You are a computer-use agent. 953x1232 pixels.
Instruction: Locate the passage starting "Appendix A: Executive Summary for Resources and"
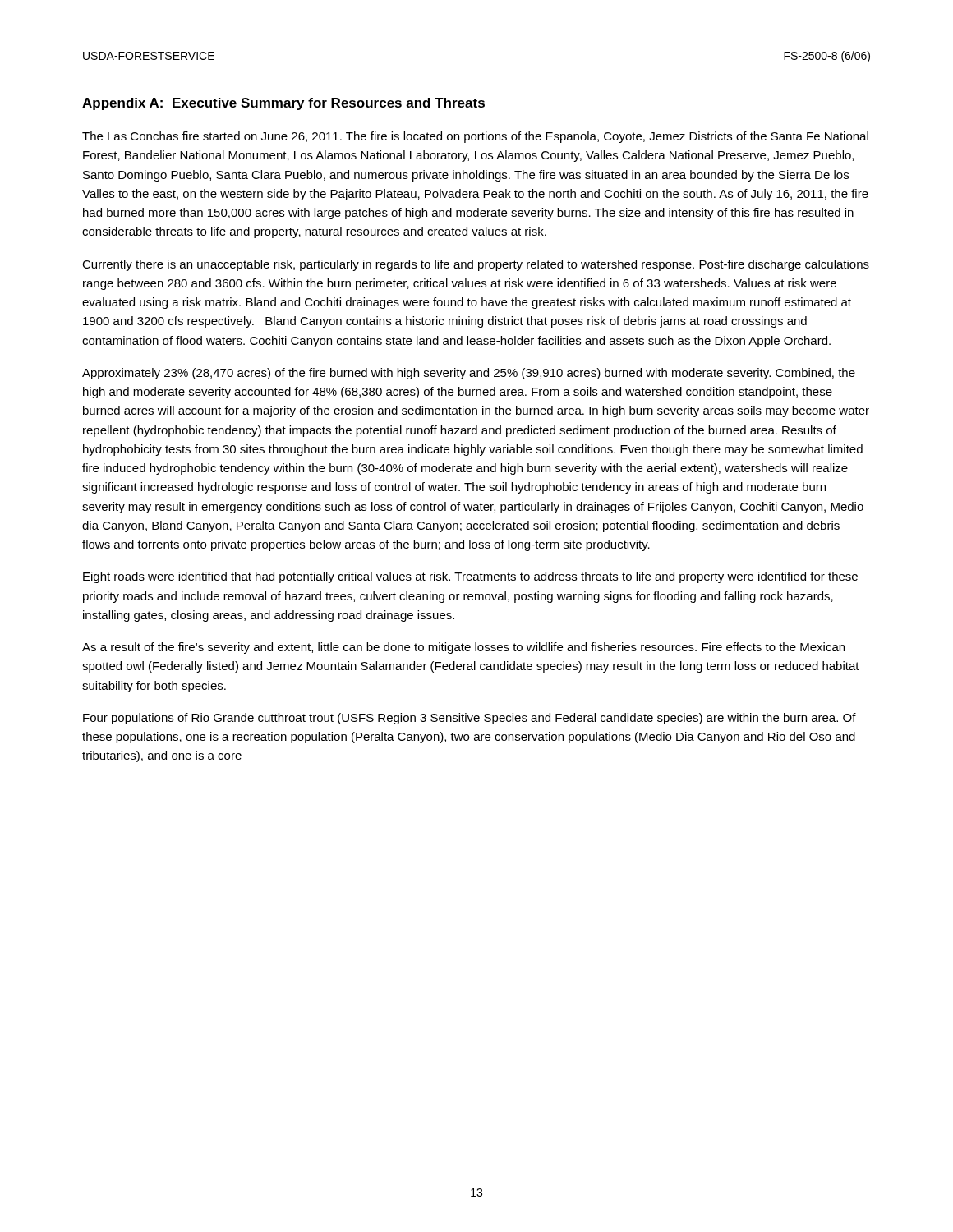(x=284, y=103)
